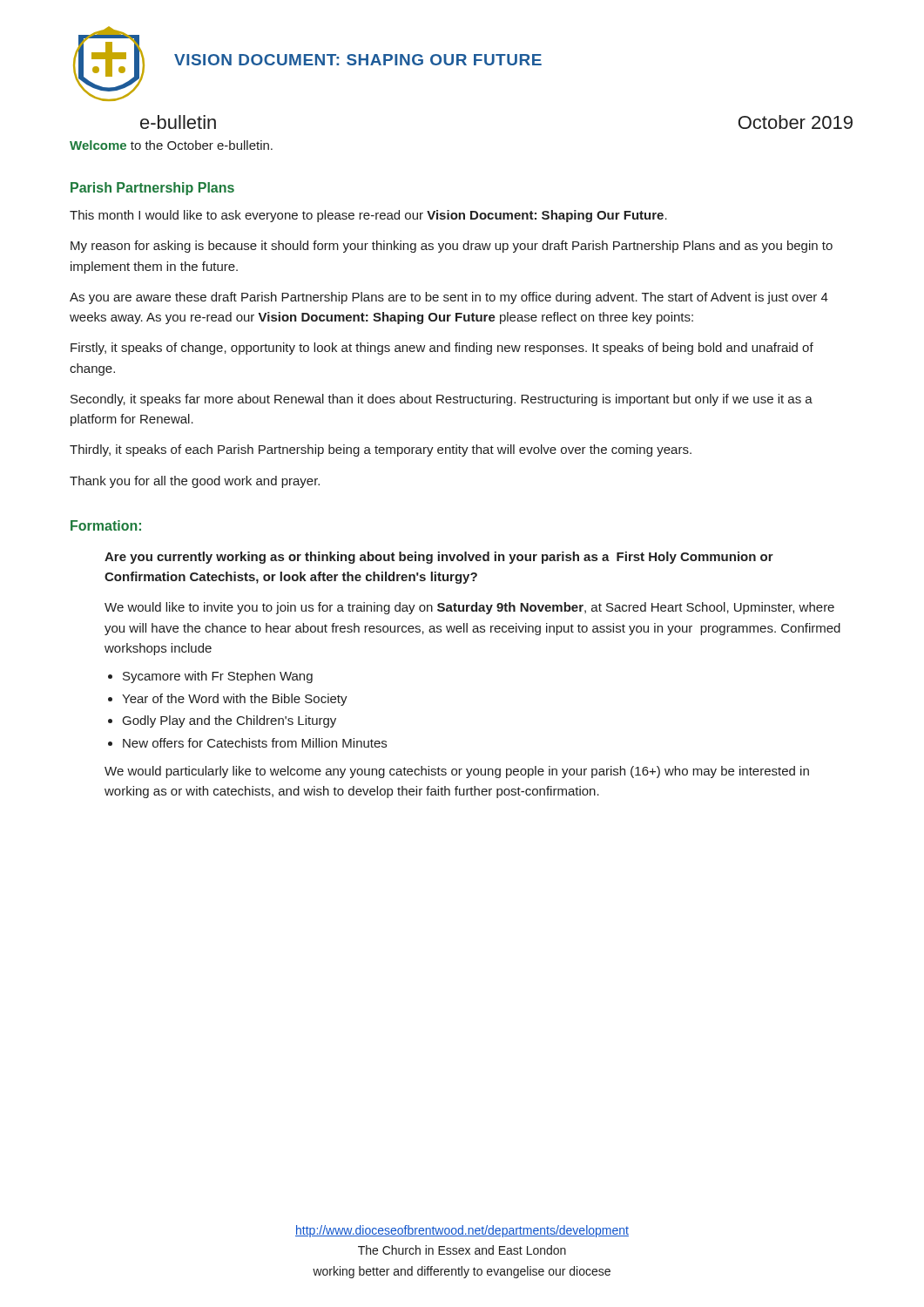Select the element starting "We would like to"
This screenshot has width=924, height=1307.
[x=473, y=627]
